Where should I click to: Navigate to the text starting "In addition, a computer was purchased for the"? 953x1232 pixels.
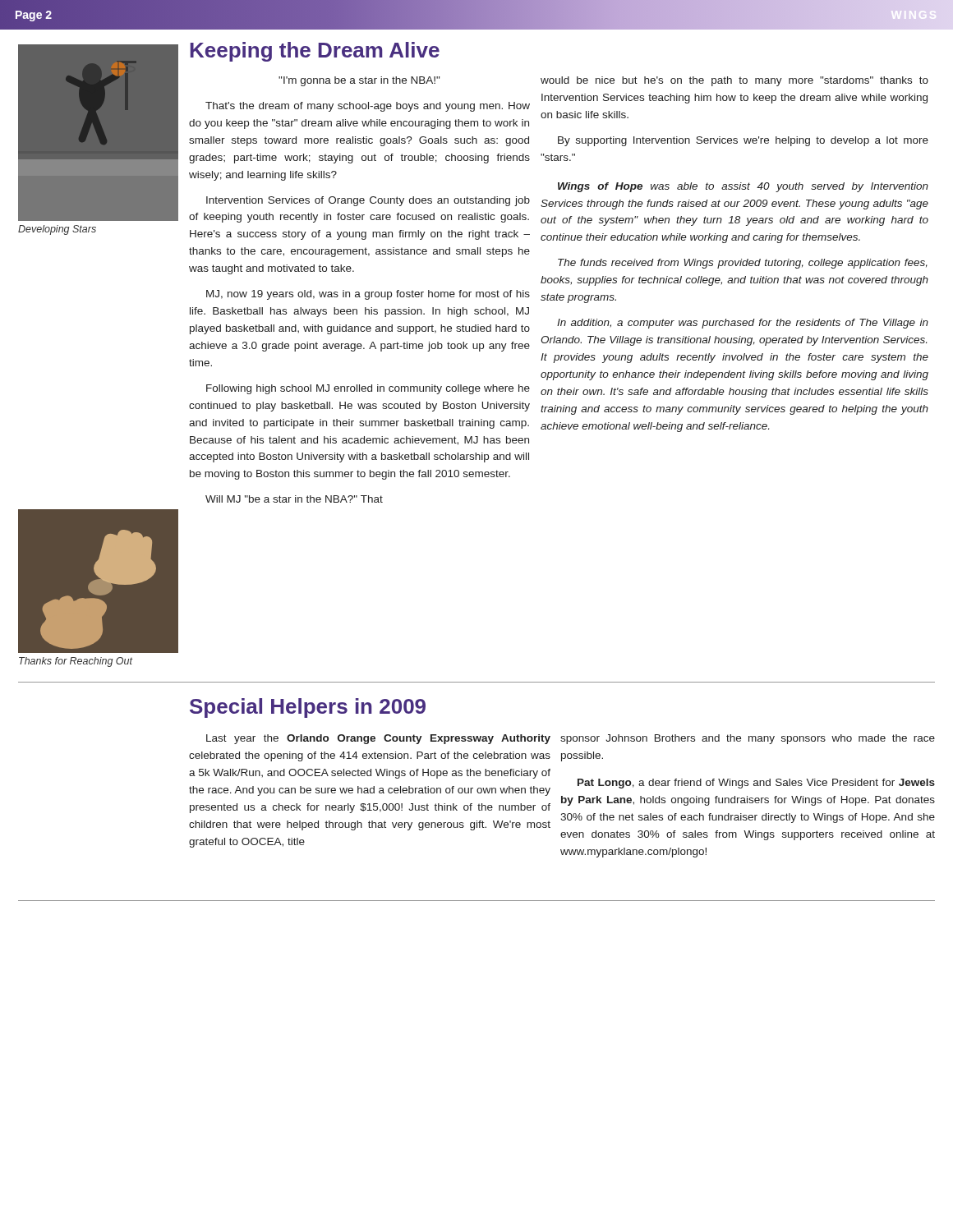pos(734,374)
